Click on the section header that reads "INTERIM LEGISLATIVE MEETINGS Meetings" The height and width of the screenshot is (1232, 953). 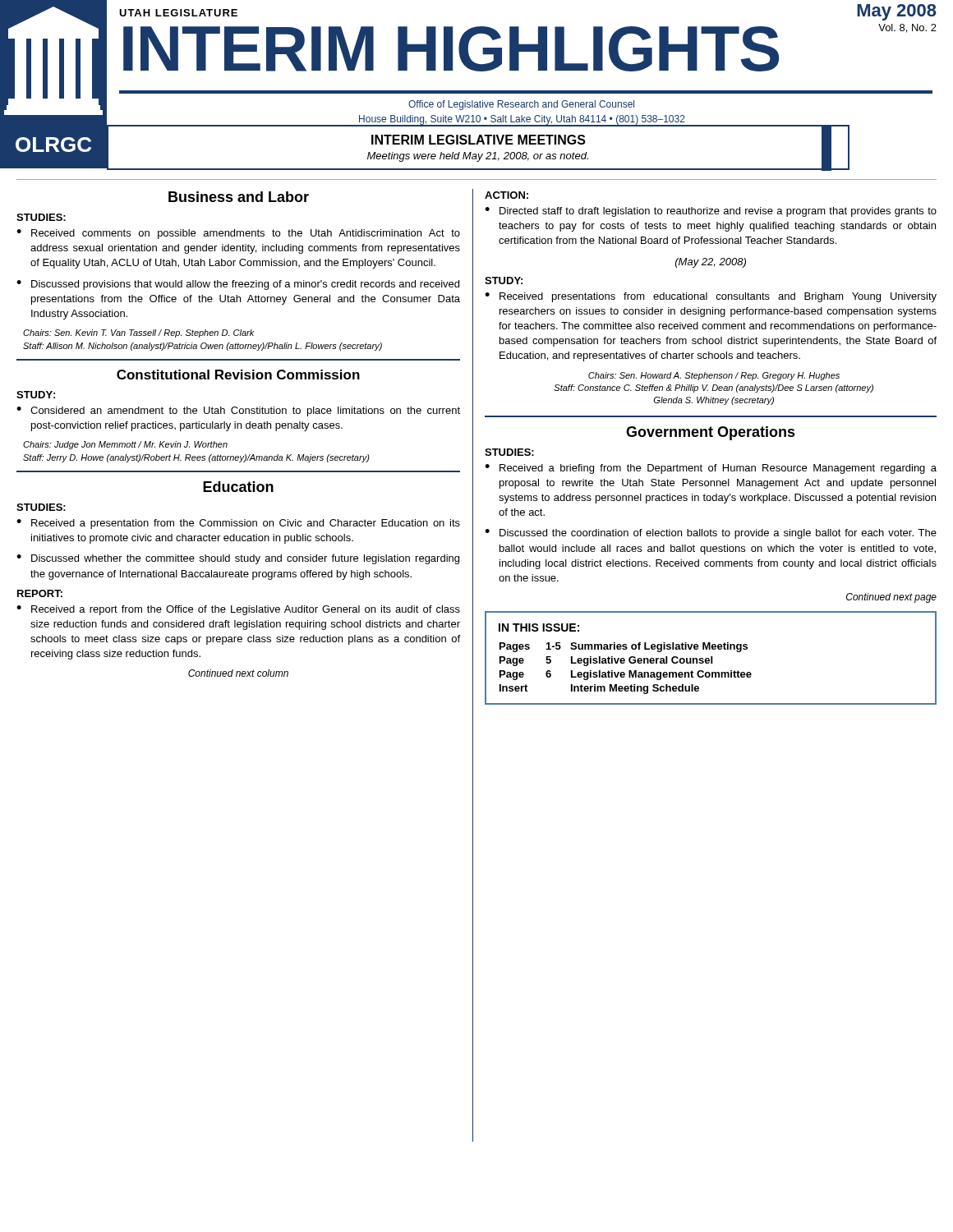click(478, 147)
